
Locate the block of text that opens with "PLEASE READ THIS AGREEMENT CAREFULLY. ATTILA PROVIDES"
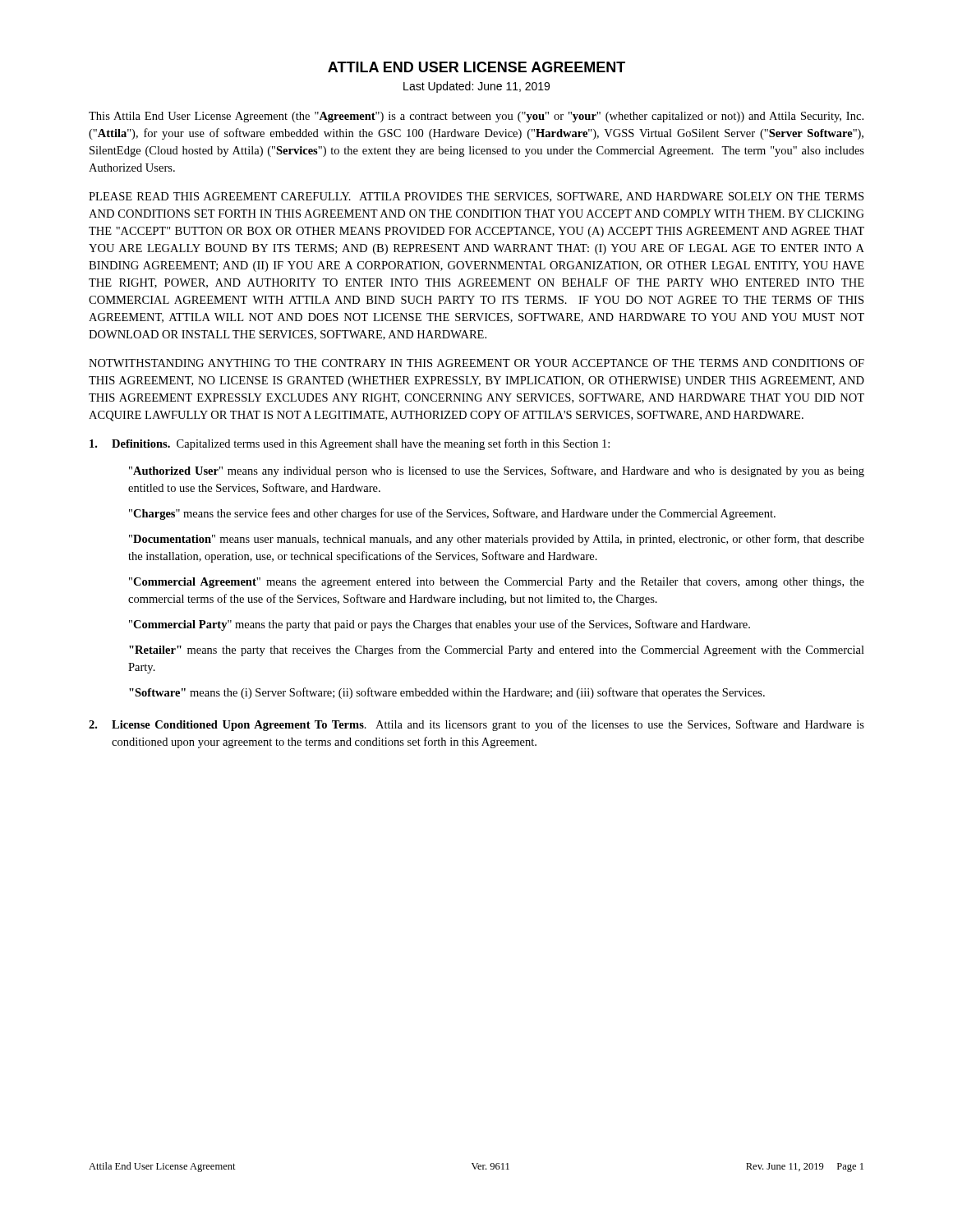(x=476, y=265)
